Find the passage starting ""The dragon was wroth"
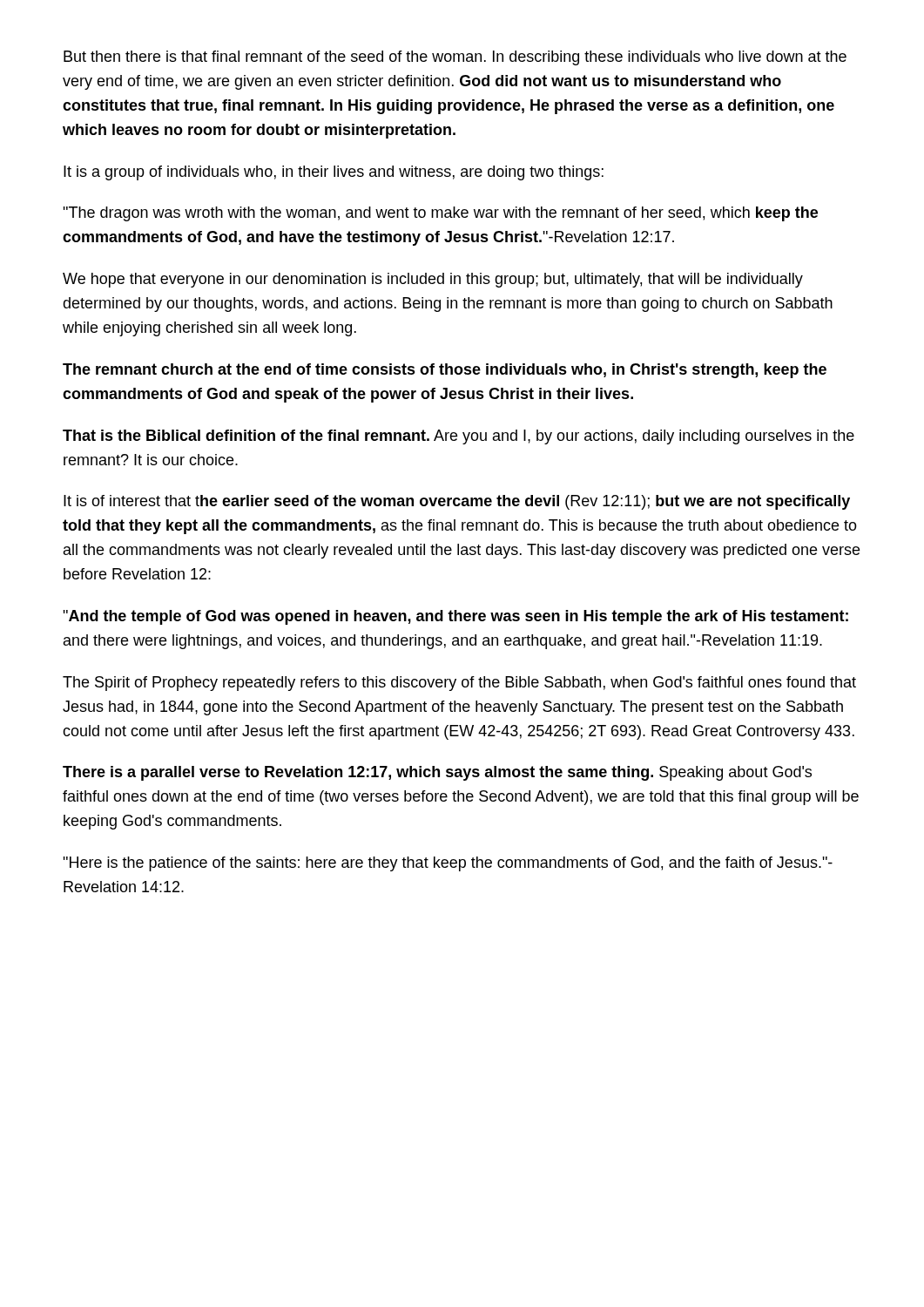Screen dimensions: 1307x924 pos(441,225)
